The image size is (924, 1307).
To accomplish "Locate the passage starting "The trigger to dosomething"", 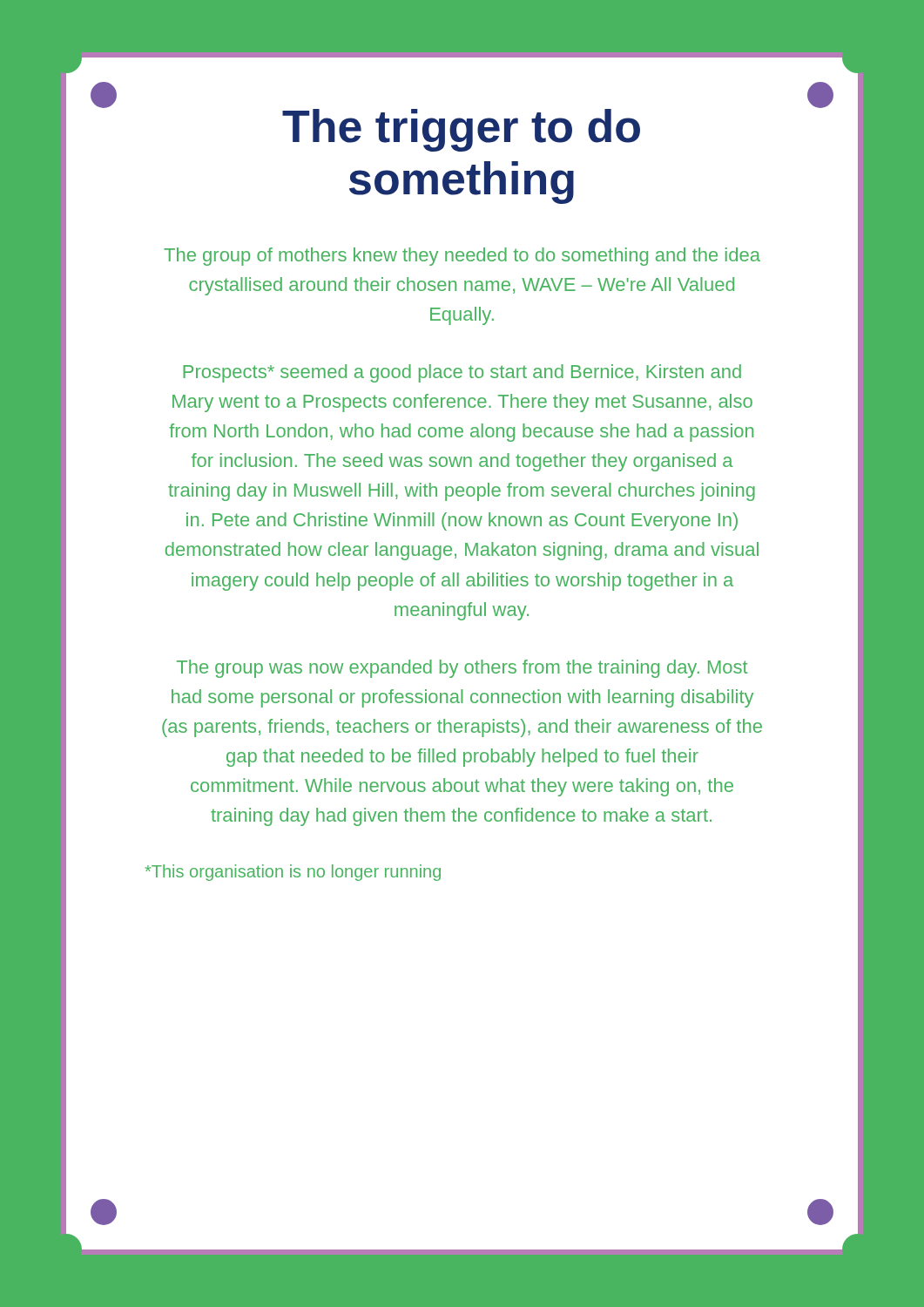I will tap(462, 153).
